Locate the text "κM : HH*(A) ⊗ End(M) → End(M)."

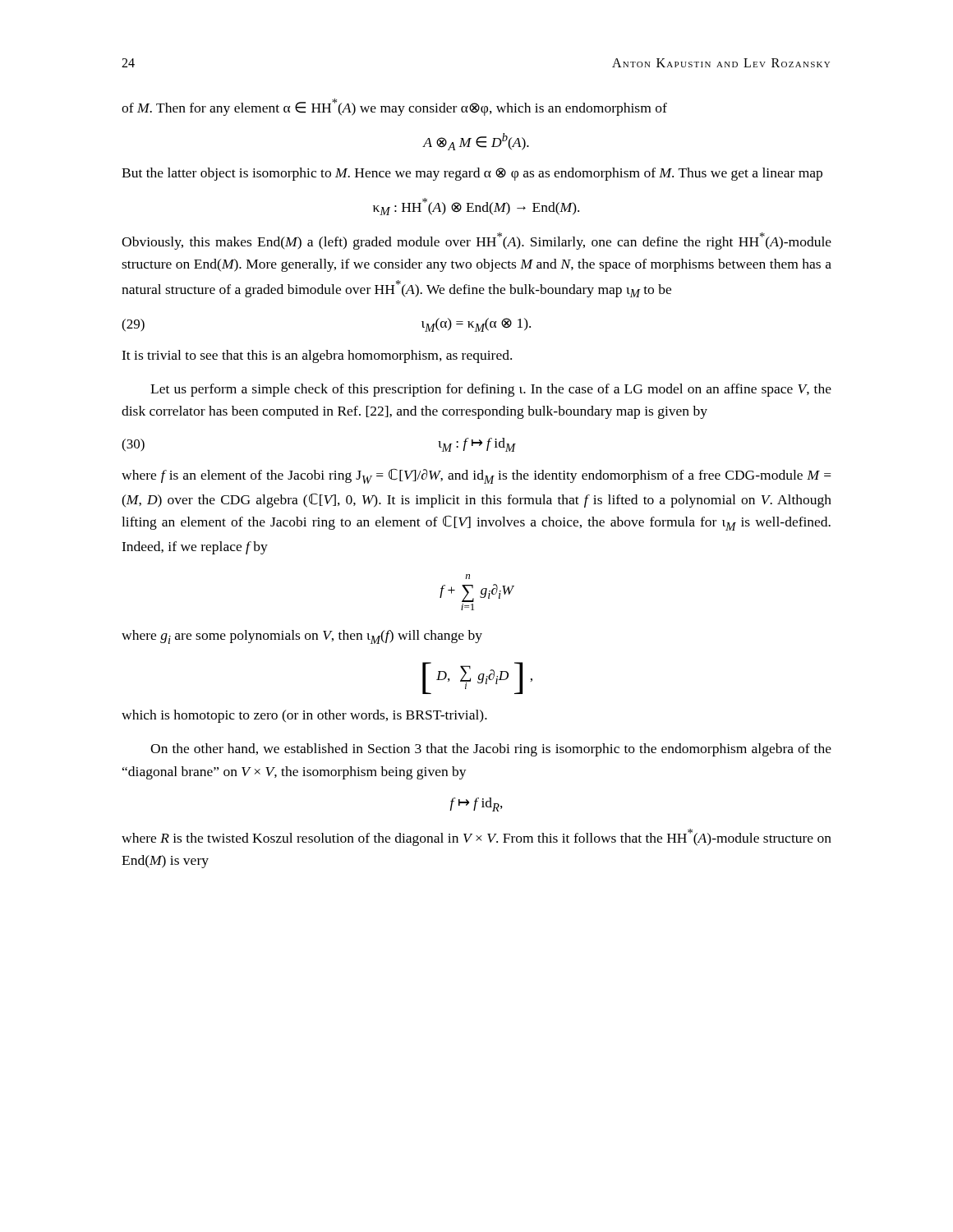[x=476, y=207]
